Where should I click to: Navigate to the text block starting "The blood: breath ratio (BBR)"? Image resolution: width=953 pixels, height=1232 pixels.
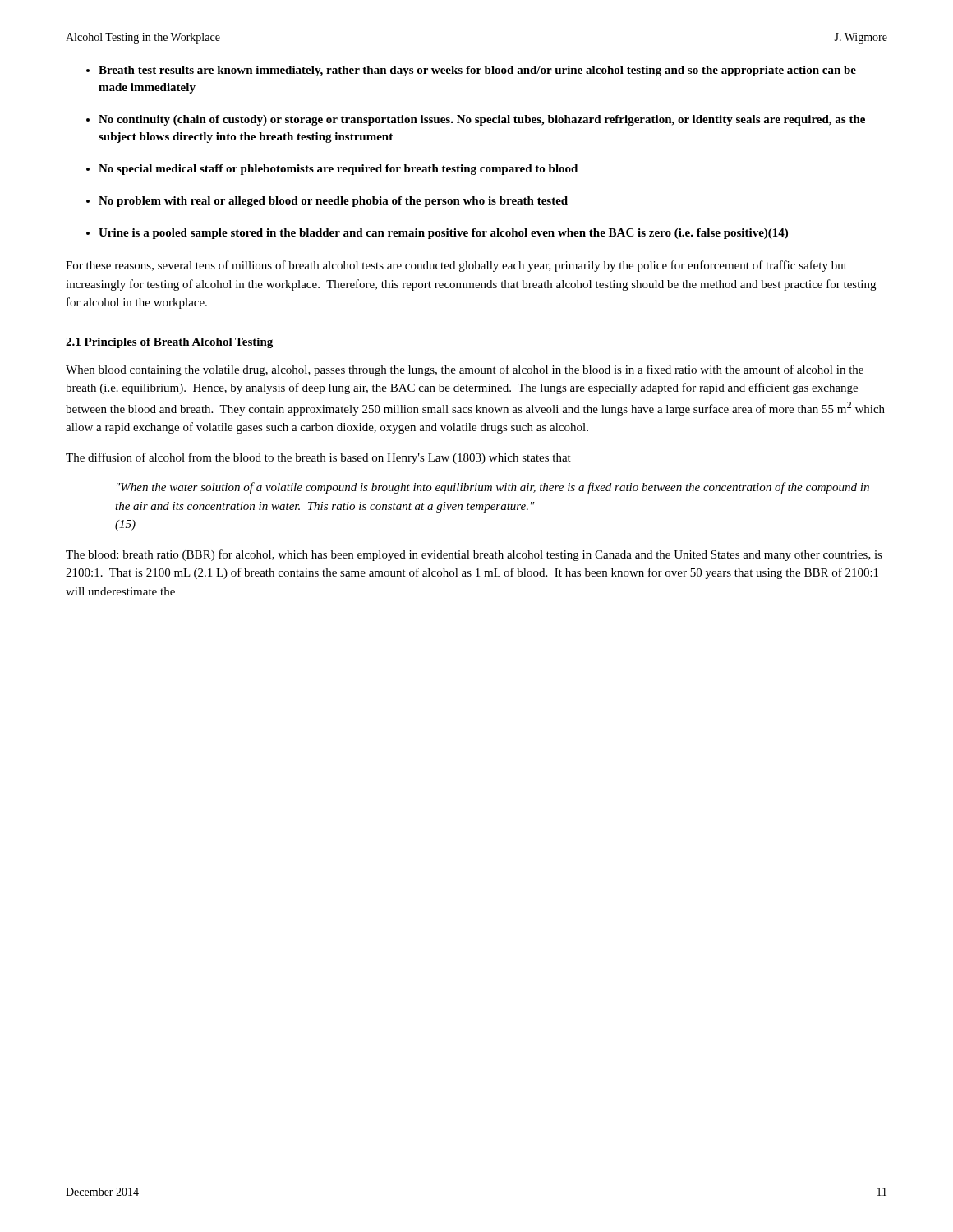474,572
